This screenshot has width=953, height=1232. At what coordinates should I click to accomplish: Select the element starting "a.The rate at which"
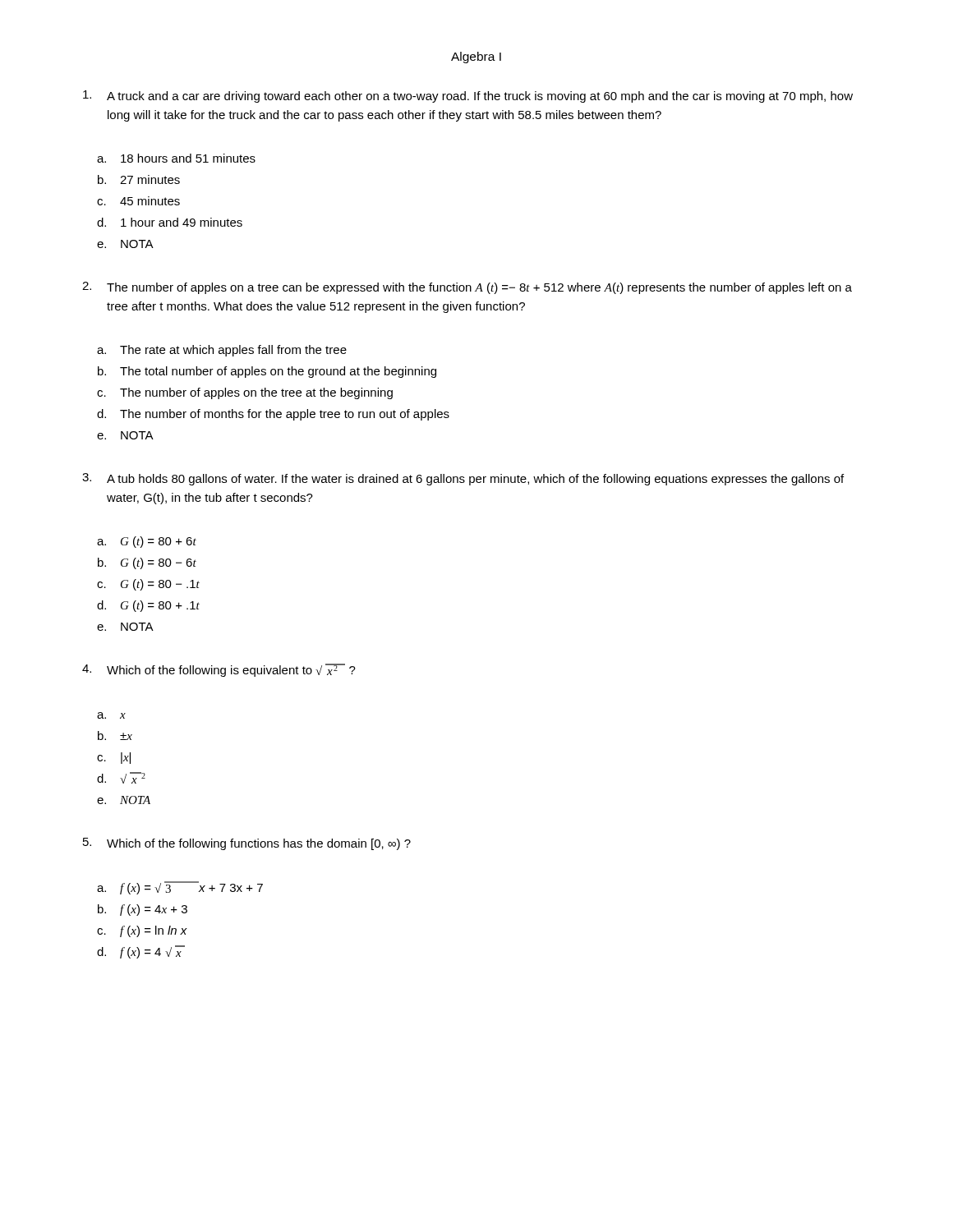click(x=222, y=351)
